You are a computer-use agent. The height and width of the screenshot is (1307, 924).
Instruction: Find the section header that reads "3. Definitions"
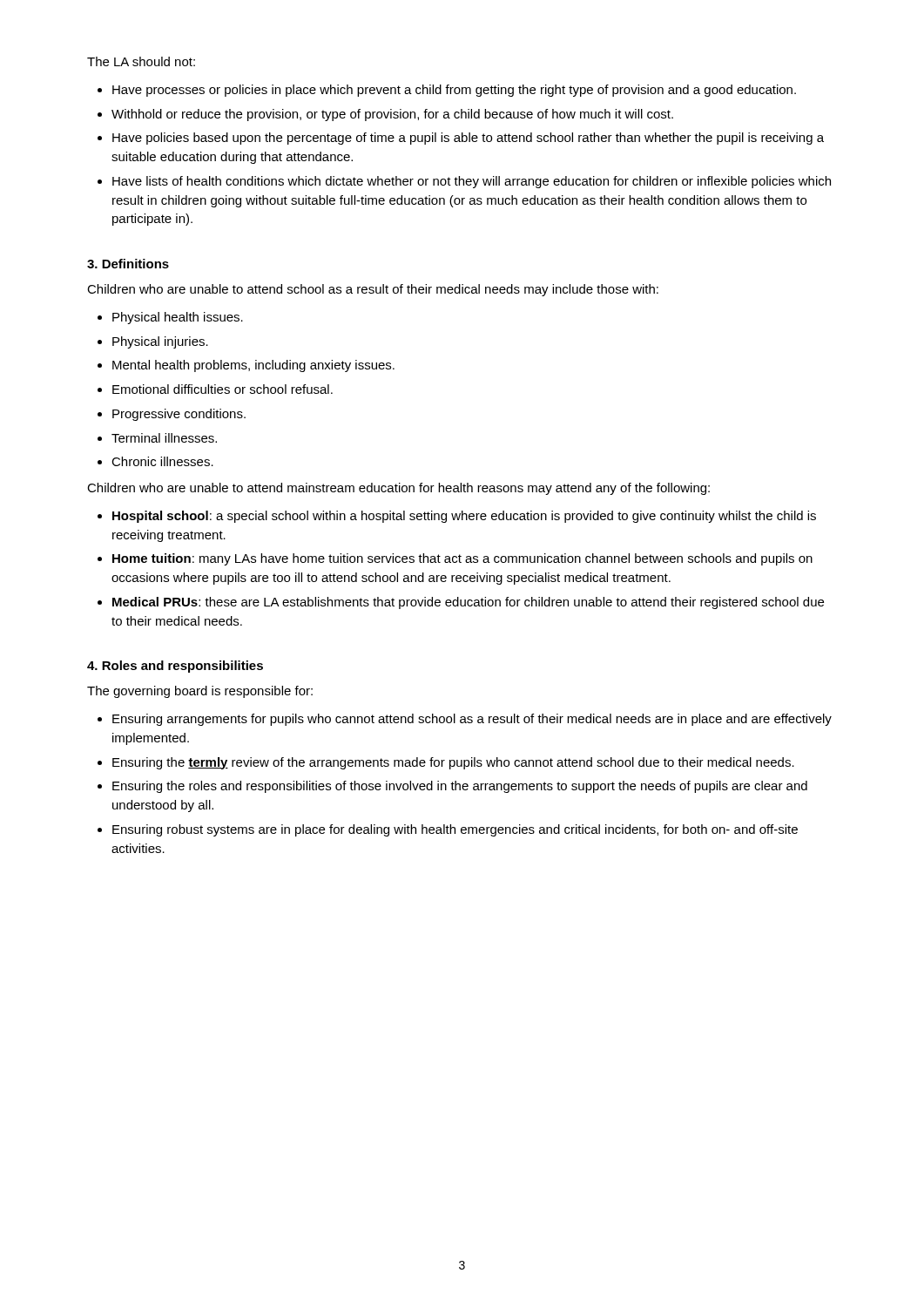point(128,264)
